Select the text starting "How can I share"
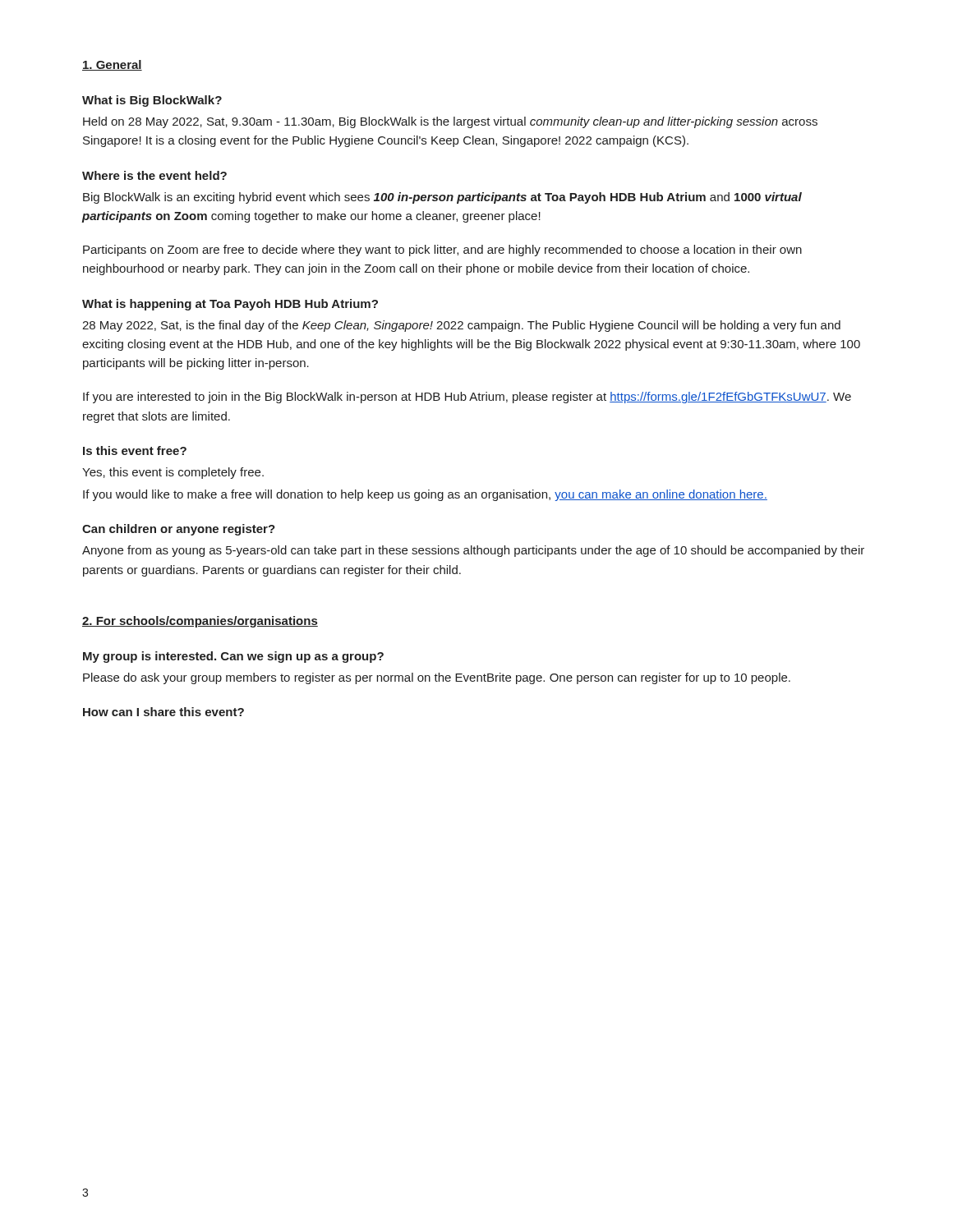The height and width of the screenshot is (1232, 953). [x=163, y=712]
